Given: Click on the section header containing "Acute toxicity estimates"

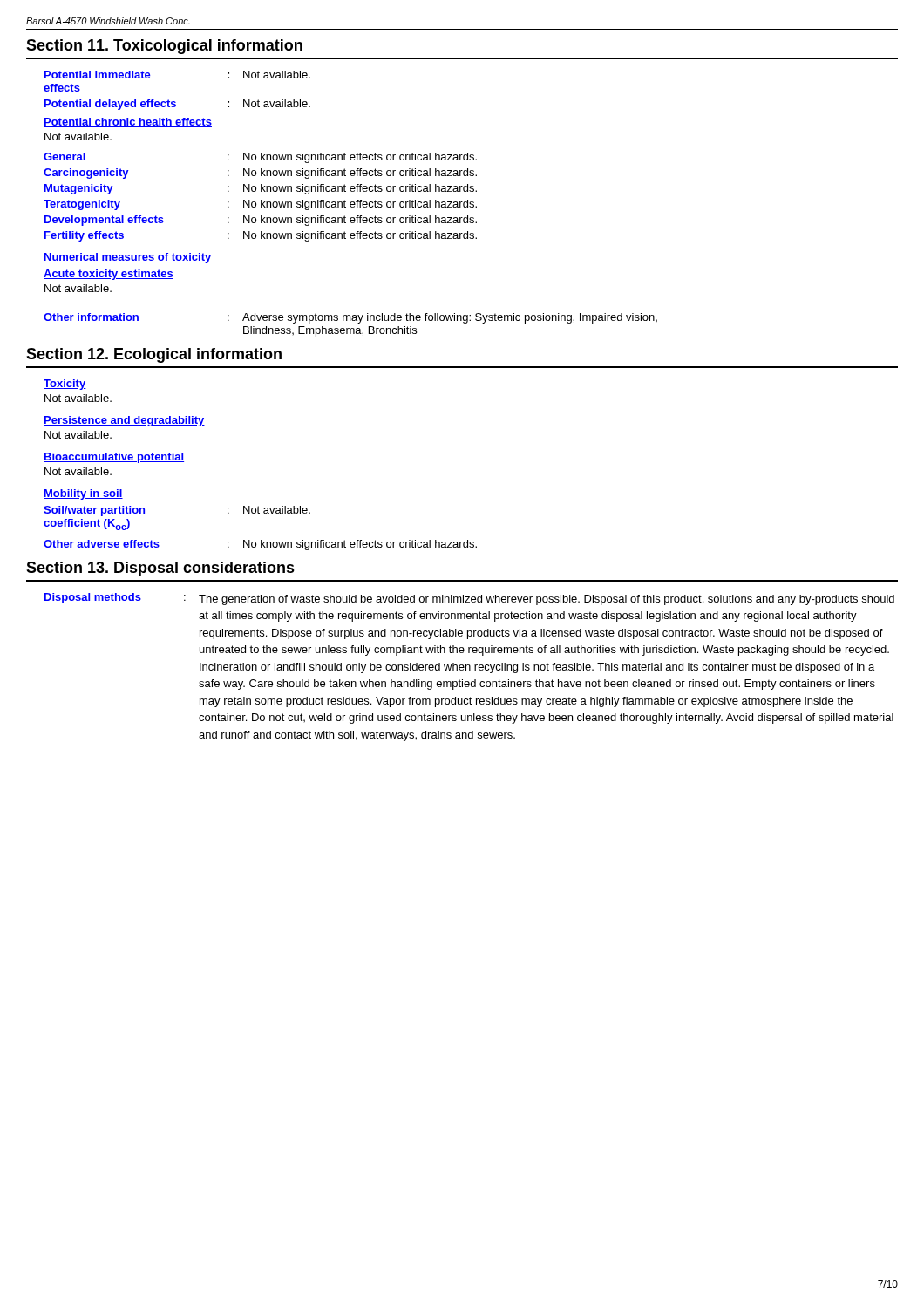Looking at the screenshot, I should coord(108,273).
